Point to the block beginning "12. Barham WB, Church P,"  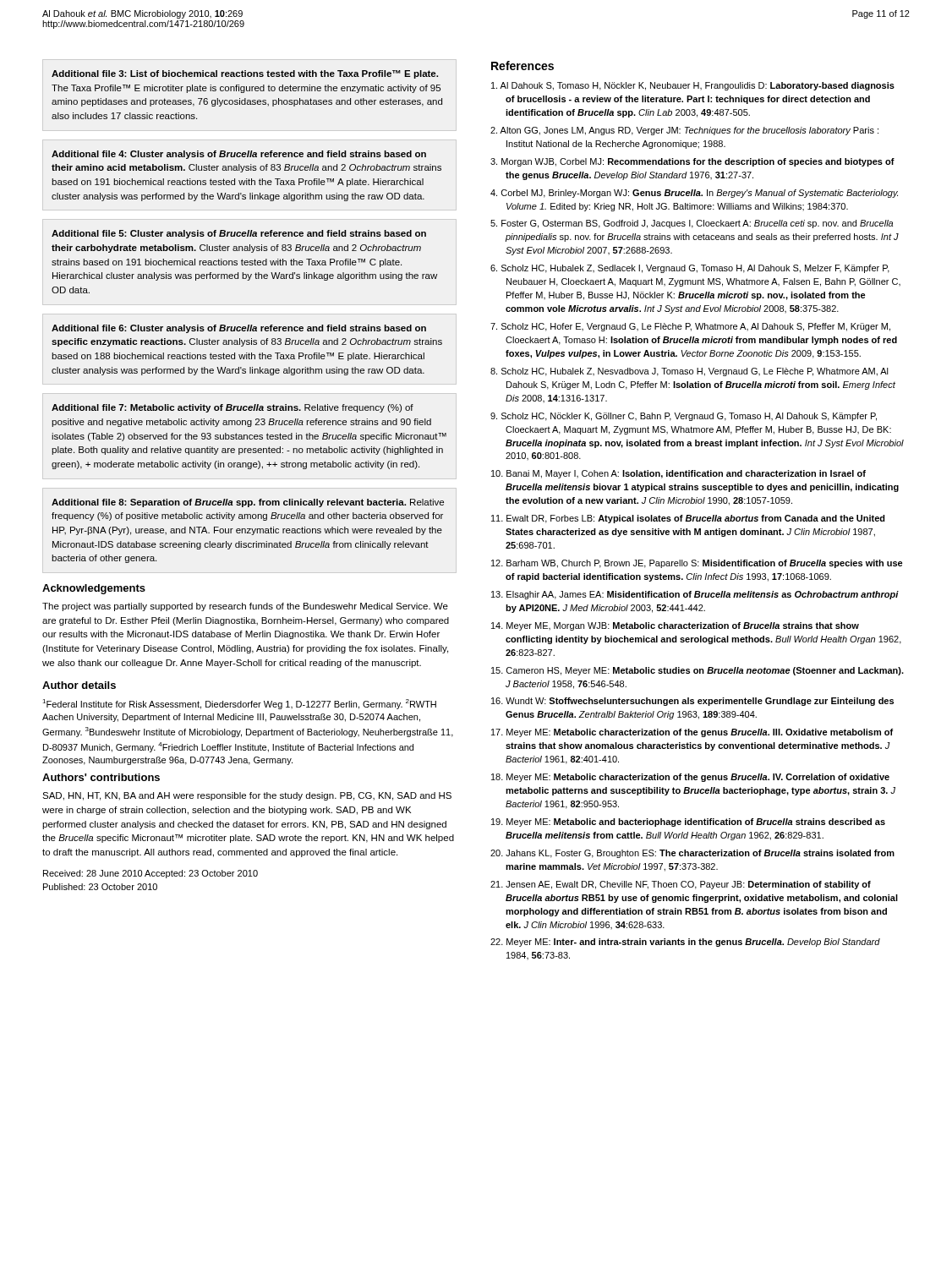pos(697,570)
